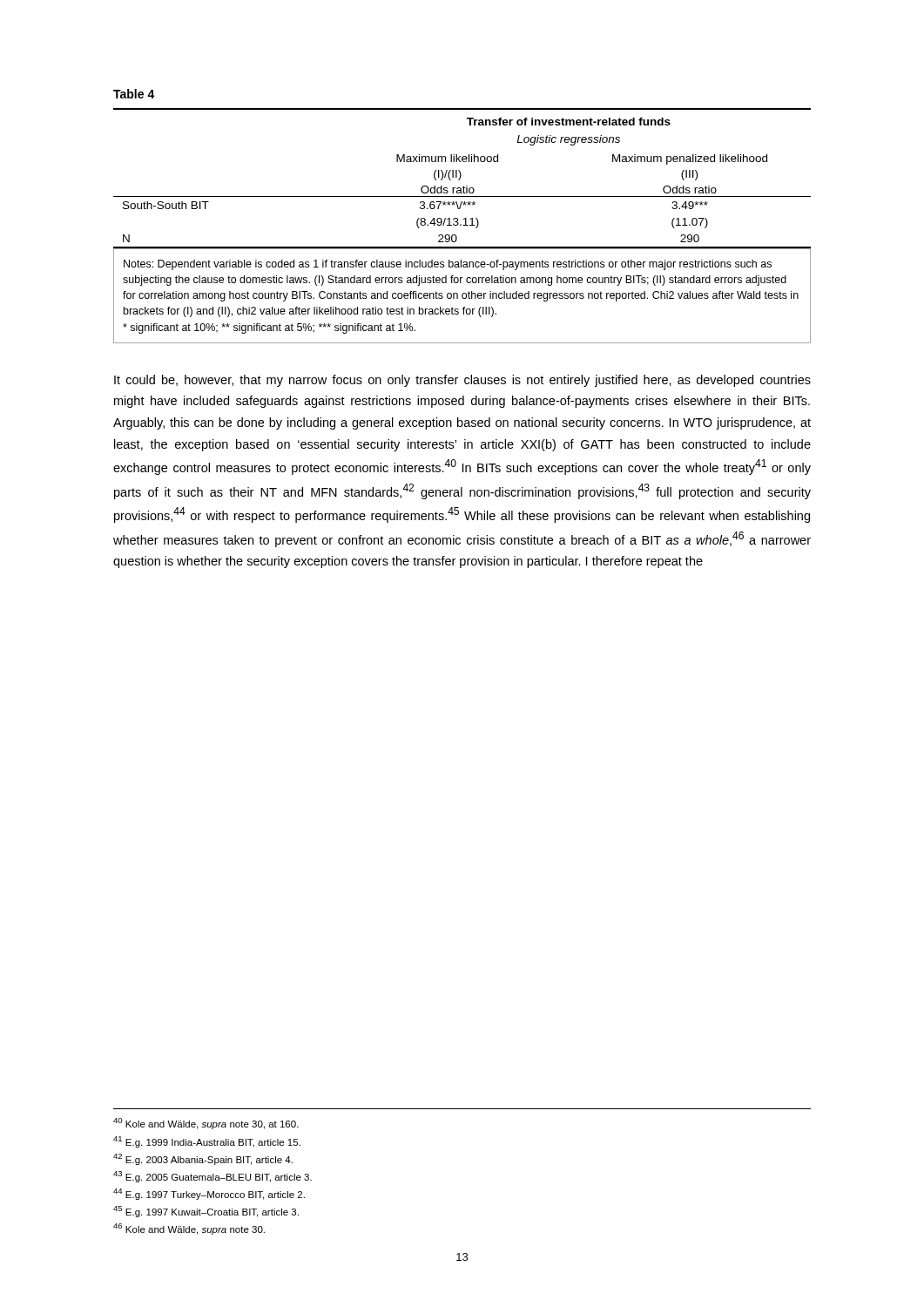Locate the element starting "41 E.g. 1999 India-Australia BIT, article 15."

[x=207, y=1140]
